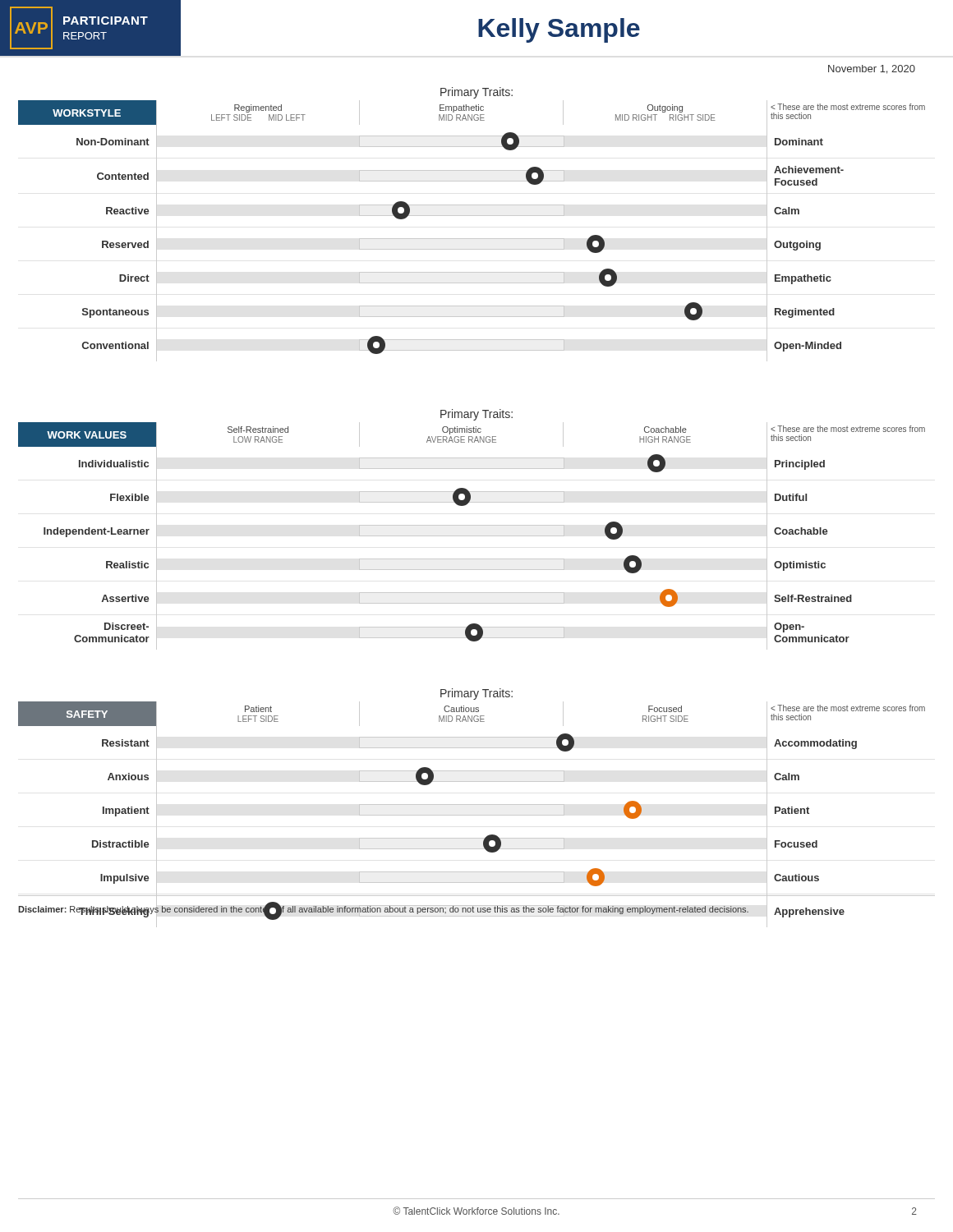Screen dimensions: 1232x953
Task: Find the table that mentions "Focused RIGHT SIDE"
Action: [x=476, y=814]
